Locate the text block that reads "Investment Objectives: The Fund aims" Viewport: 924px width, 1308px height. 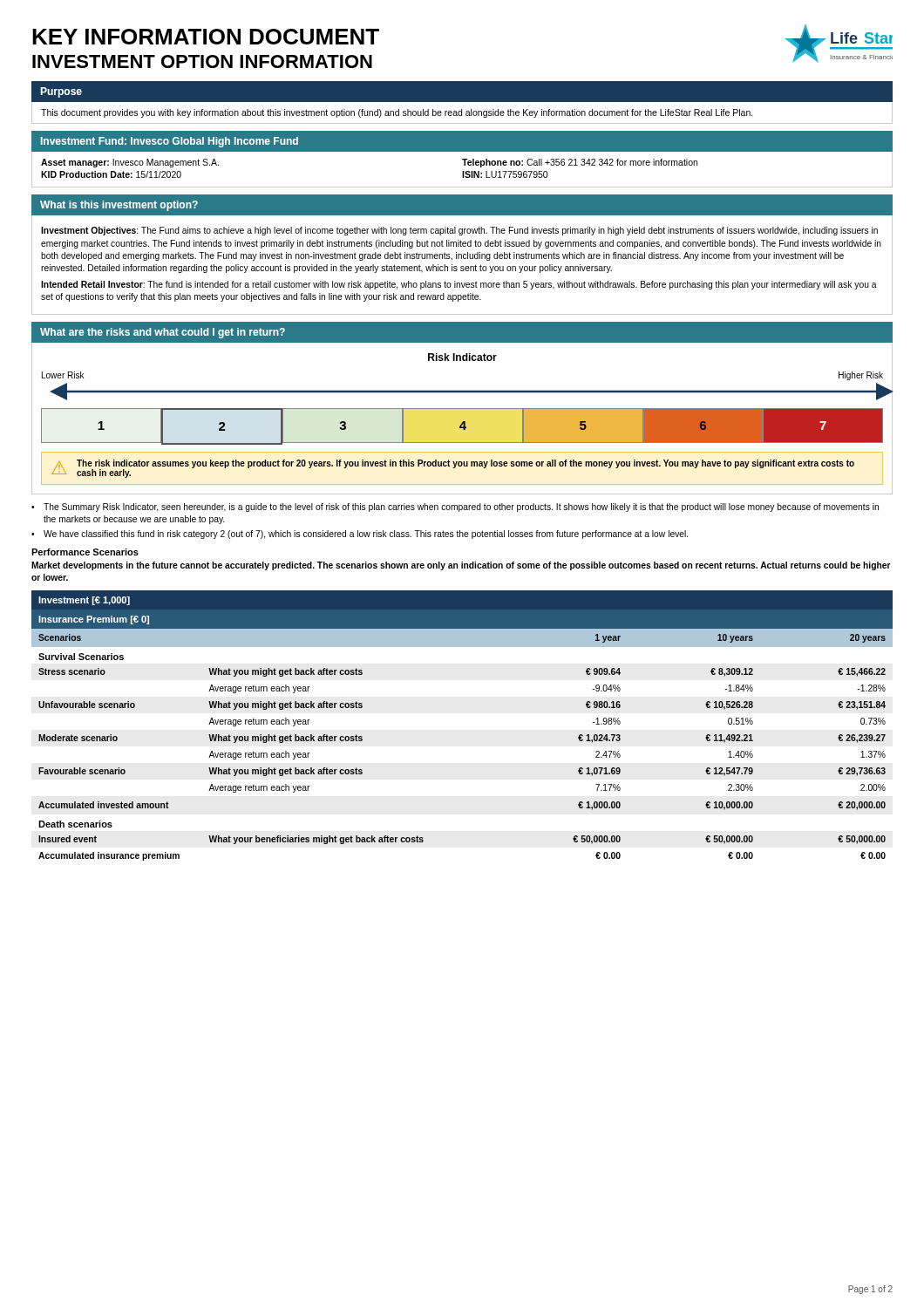462,265
